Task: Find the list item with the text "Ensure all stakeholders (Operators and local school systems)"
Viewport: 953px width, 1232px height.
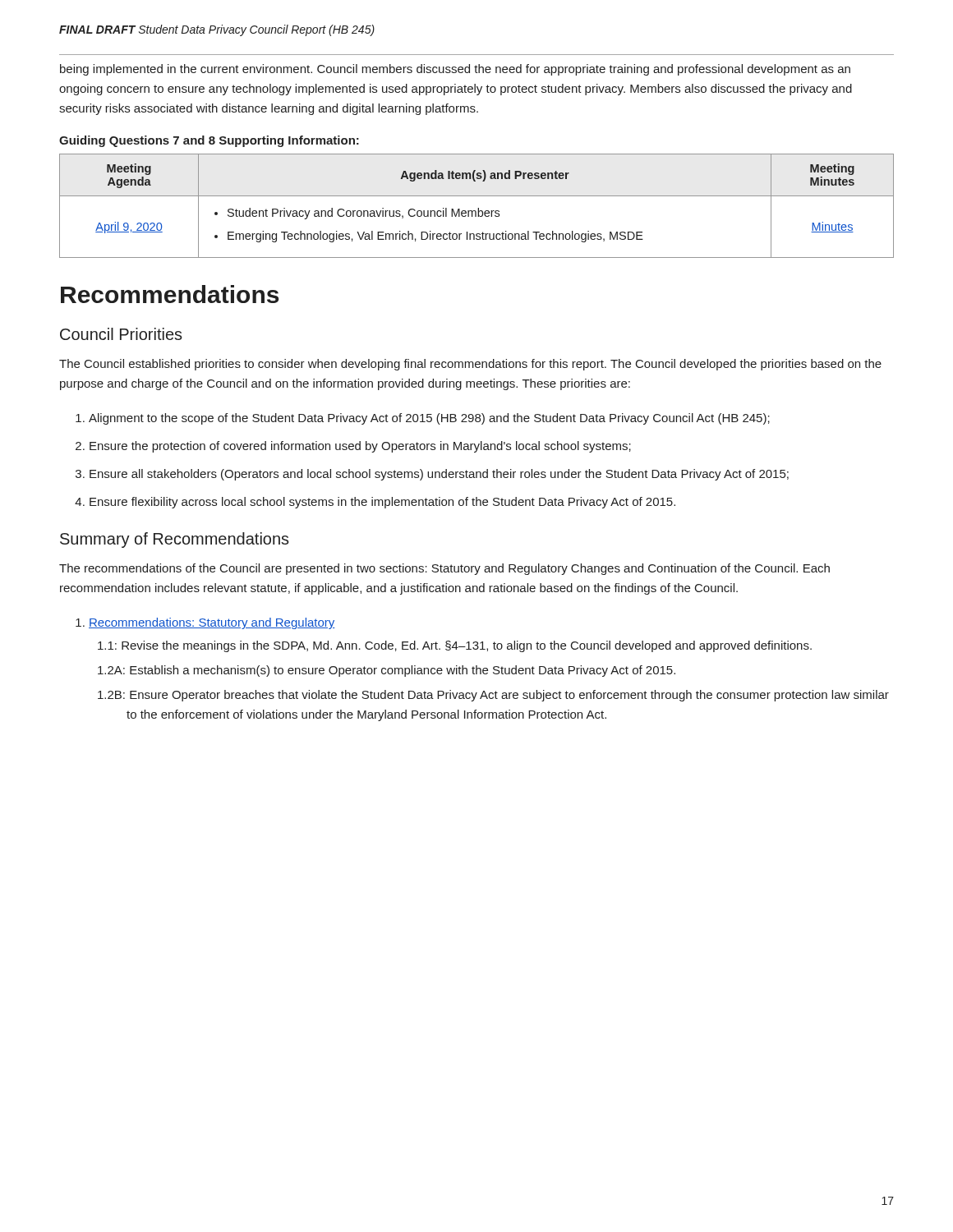Action: click(x=476, y=474)
